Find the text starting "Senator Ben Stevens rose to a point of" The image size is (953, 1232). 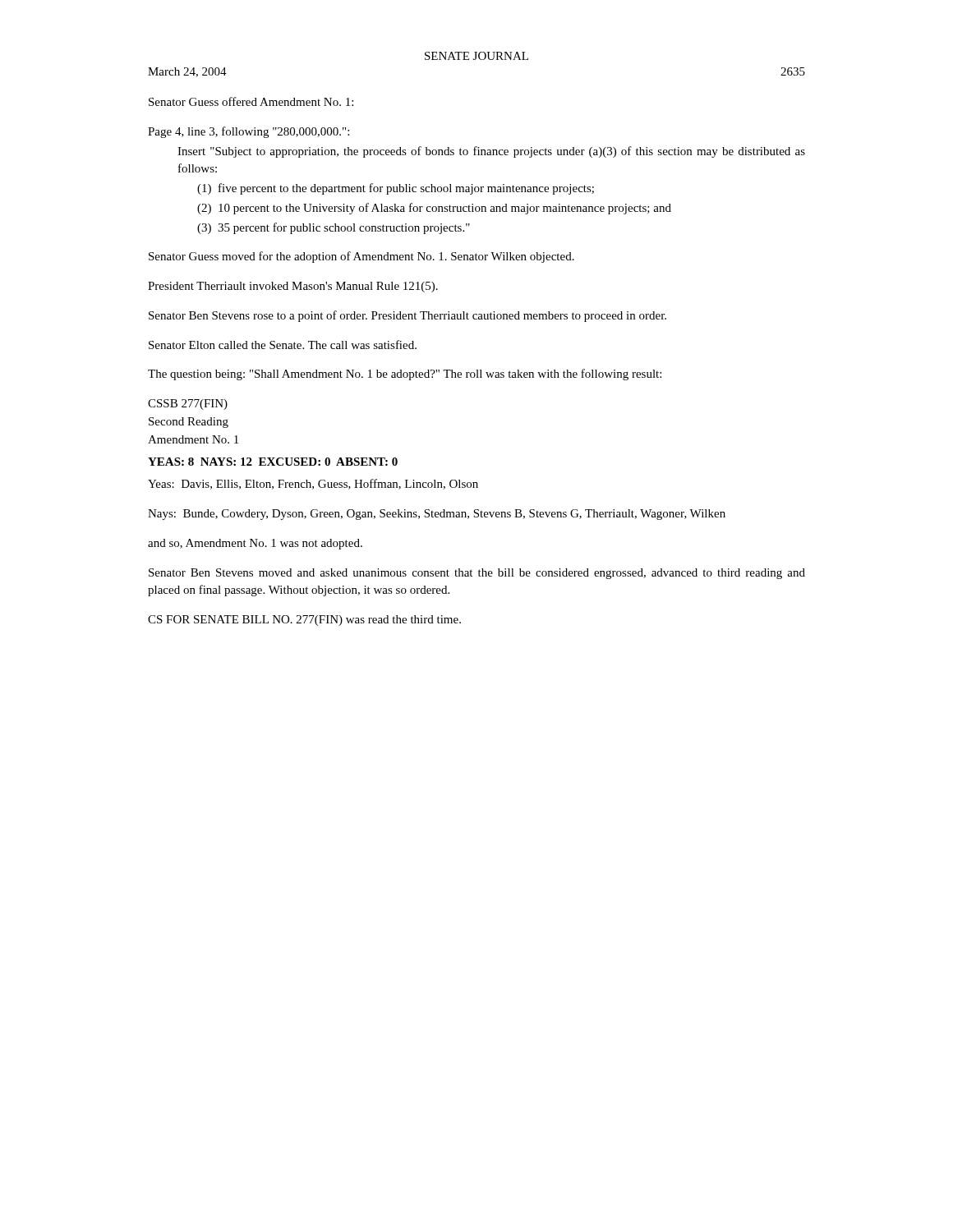click(x=408, y=315)
